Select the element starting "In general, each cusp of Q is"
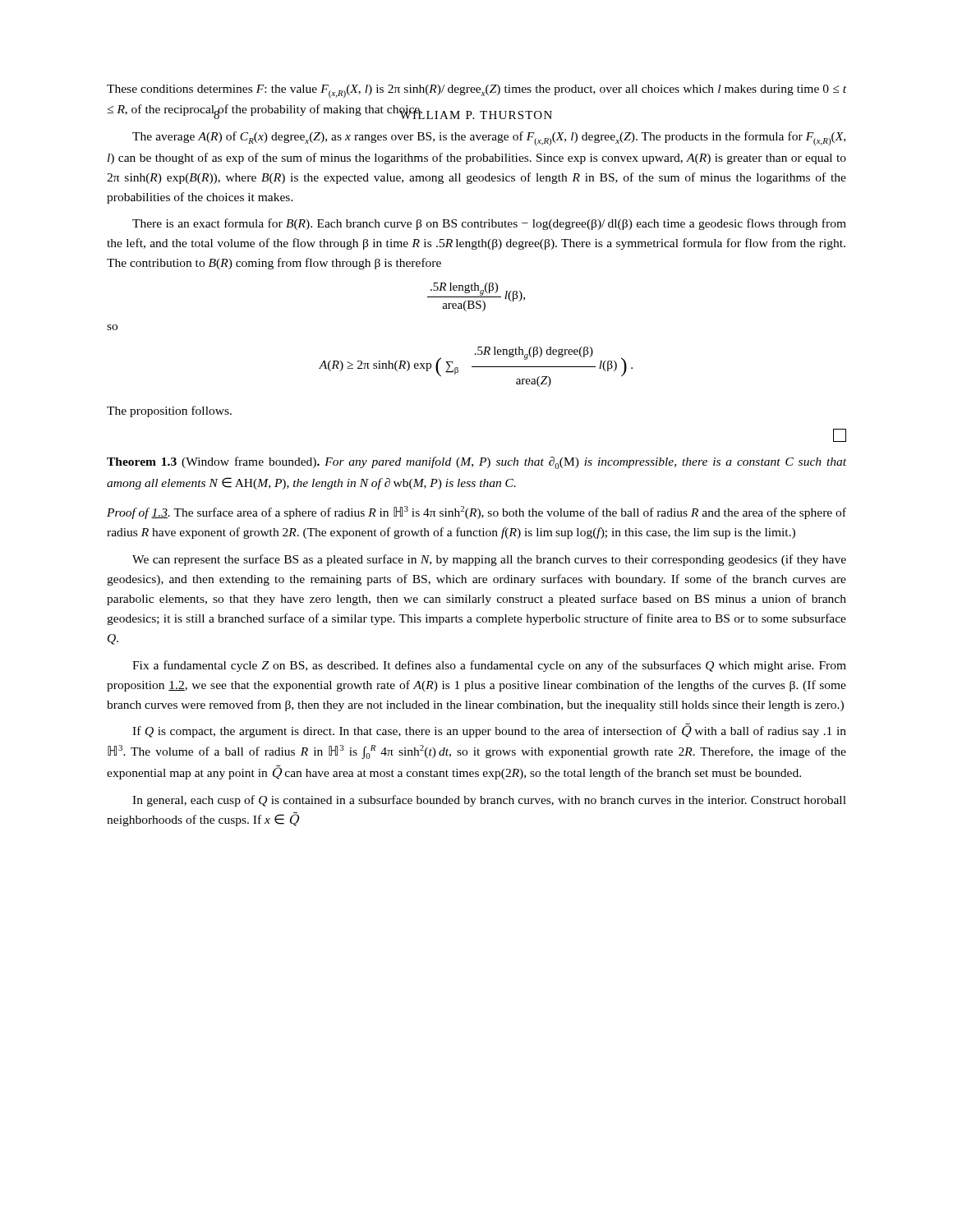953x1232 pixels. [x=476, y=810]
